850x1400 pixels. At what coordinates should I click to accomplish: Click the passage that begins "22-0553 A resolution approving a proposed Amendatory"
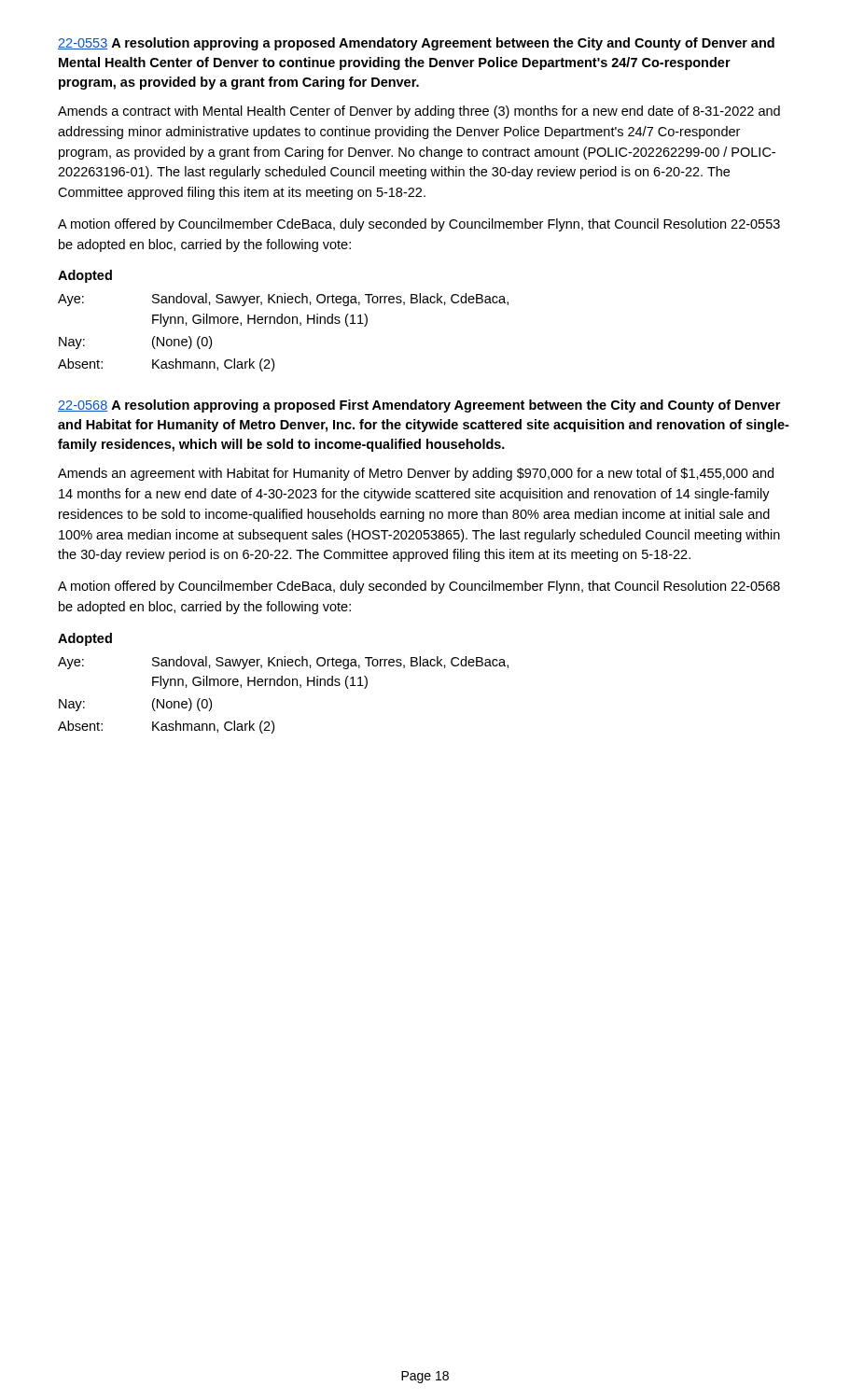(x=416, y=63)
